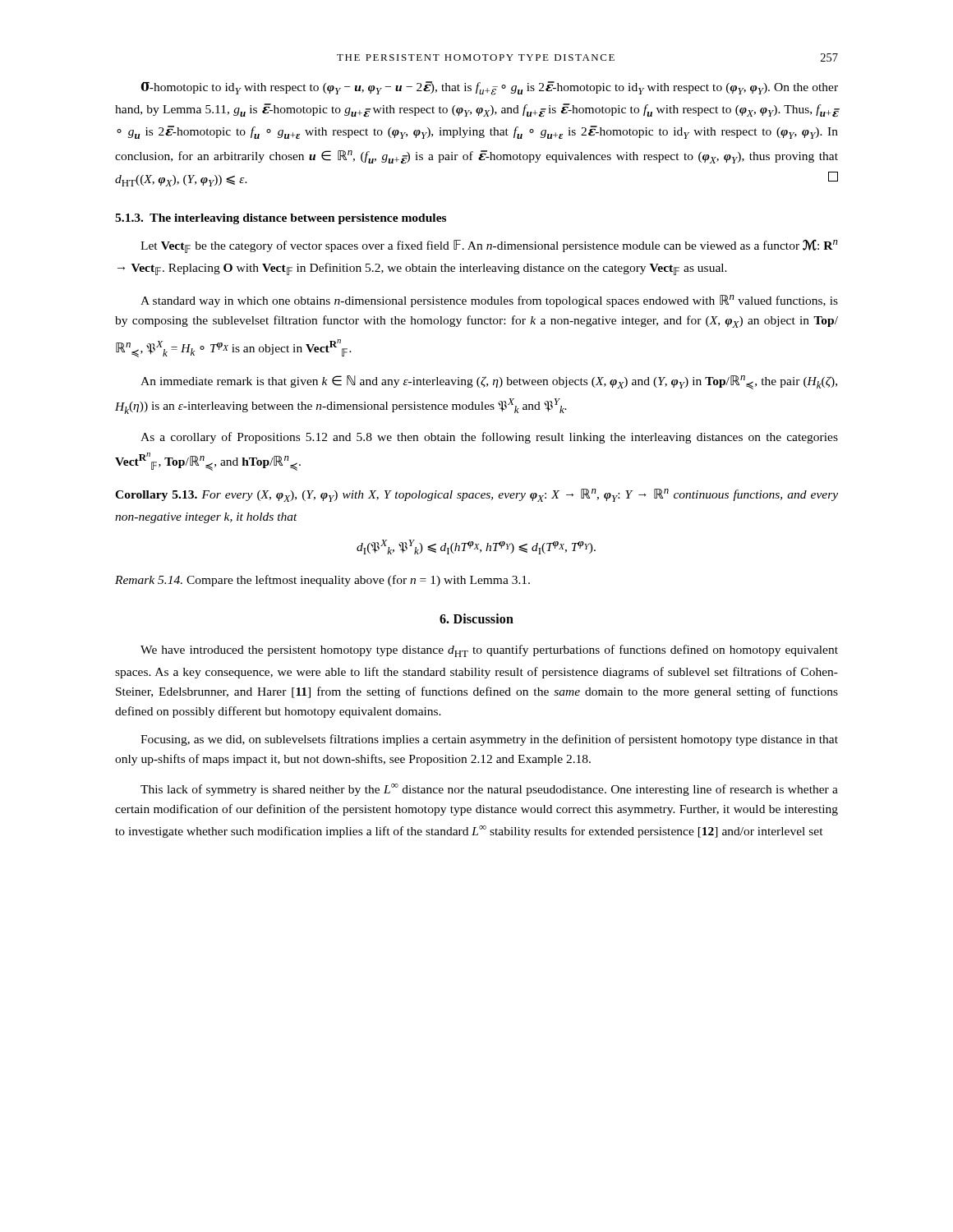Select the block starting "6. Discussion"
The height and width of the screenshot is (1232, 953).
point(476,619)
